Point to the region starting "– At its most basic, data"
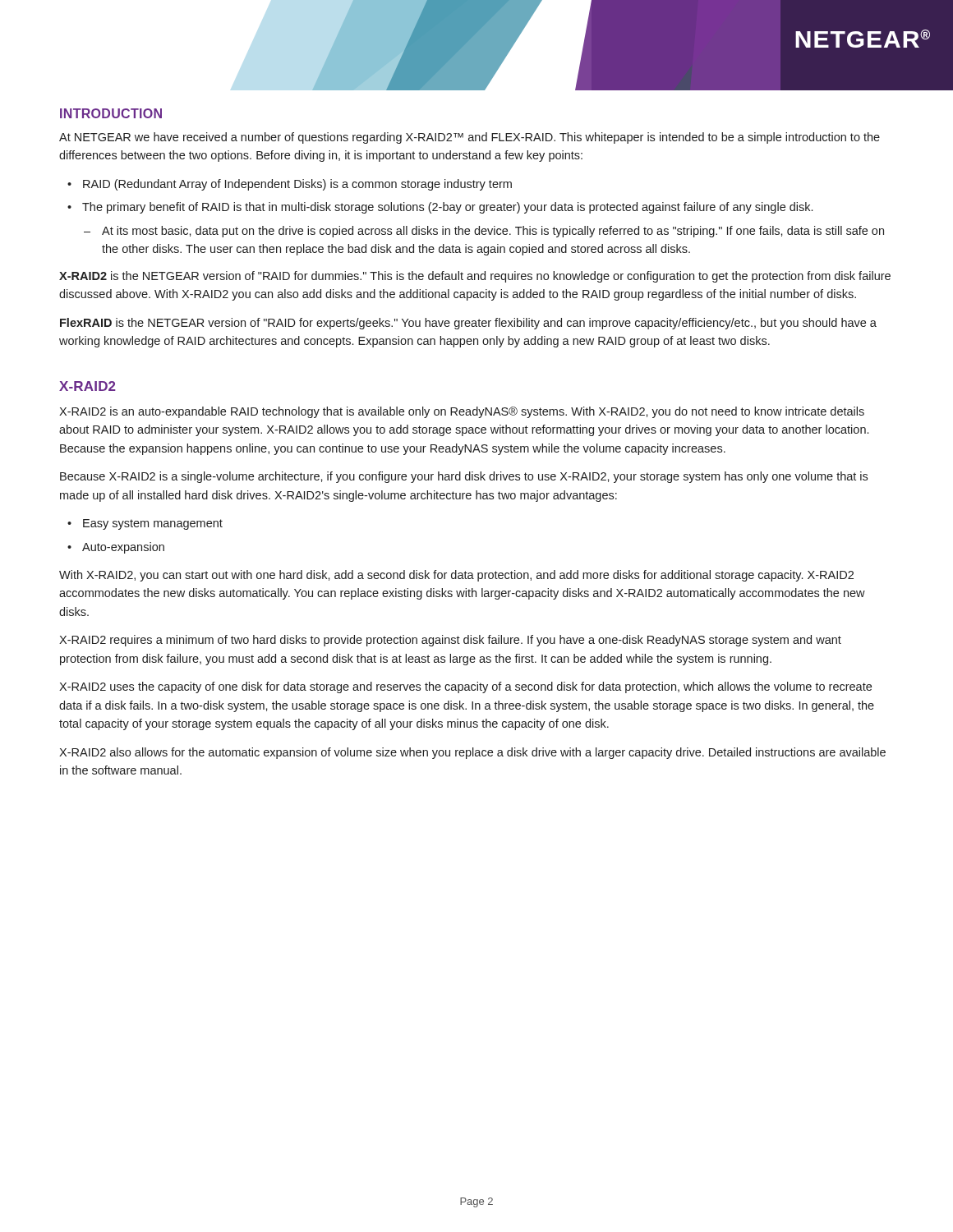 tap(484, 239)
